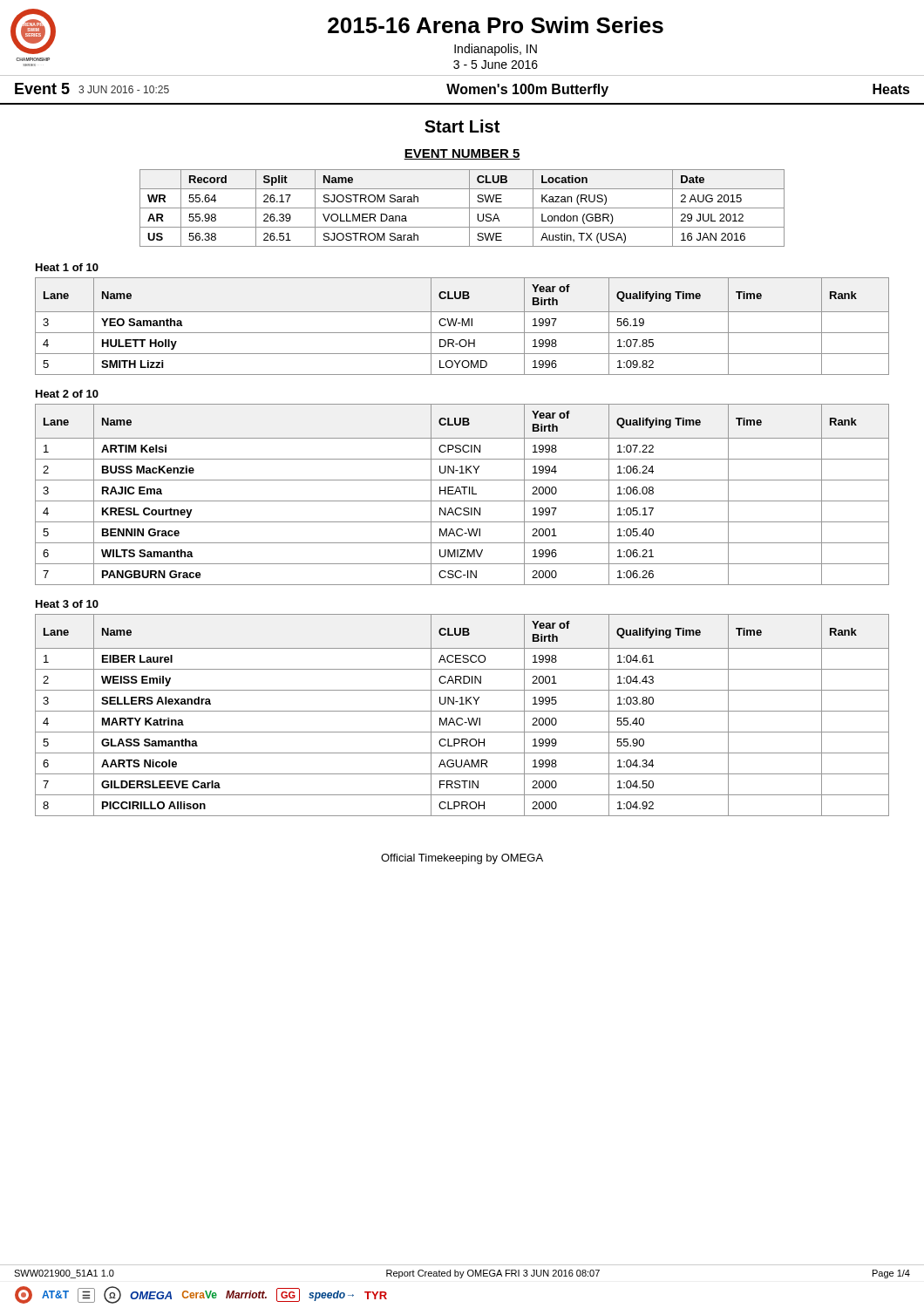Viewport: 924px width, 1308px height.
Task: Select the table that reads "EIBER Laurel"
Action: coord(462,715)
